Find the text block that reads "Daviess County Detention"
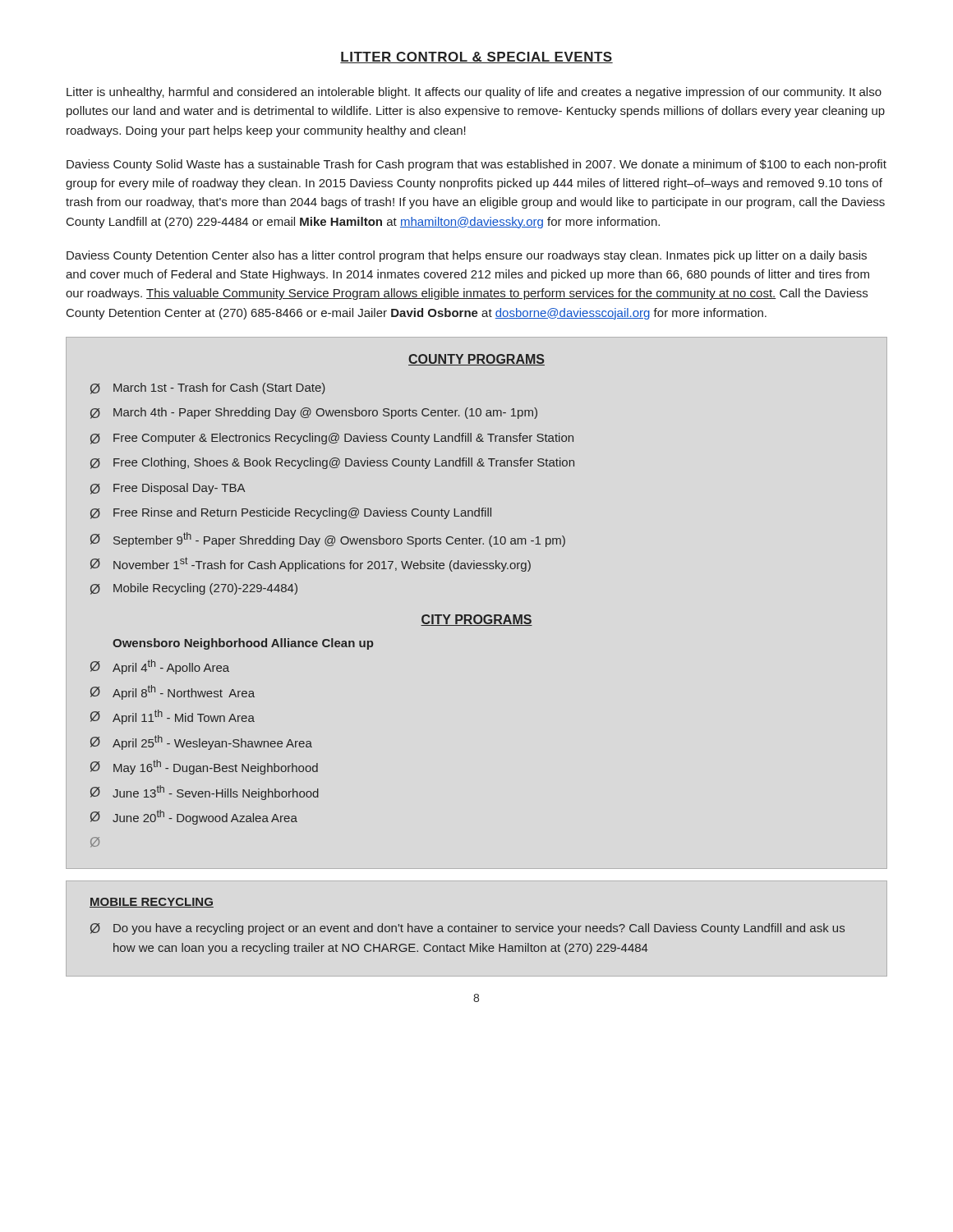The width and height of the screenshot is (953, 1232). click(468, 283)
